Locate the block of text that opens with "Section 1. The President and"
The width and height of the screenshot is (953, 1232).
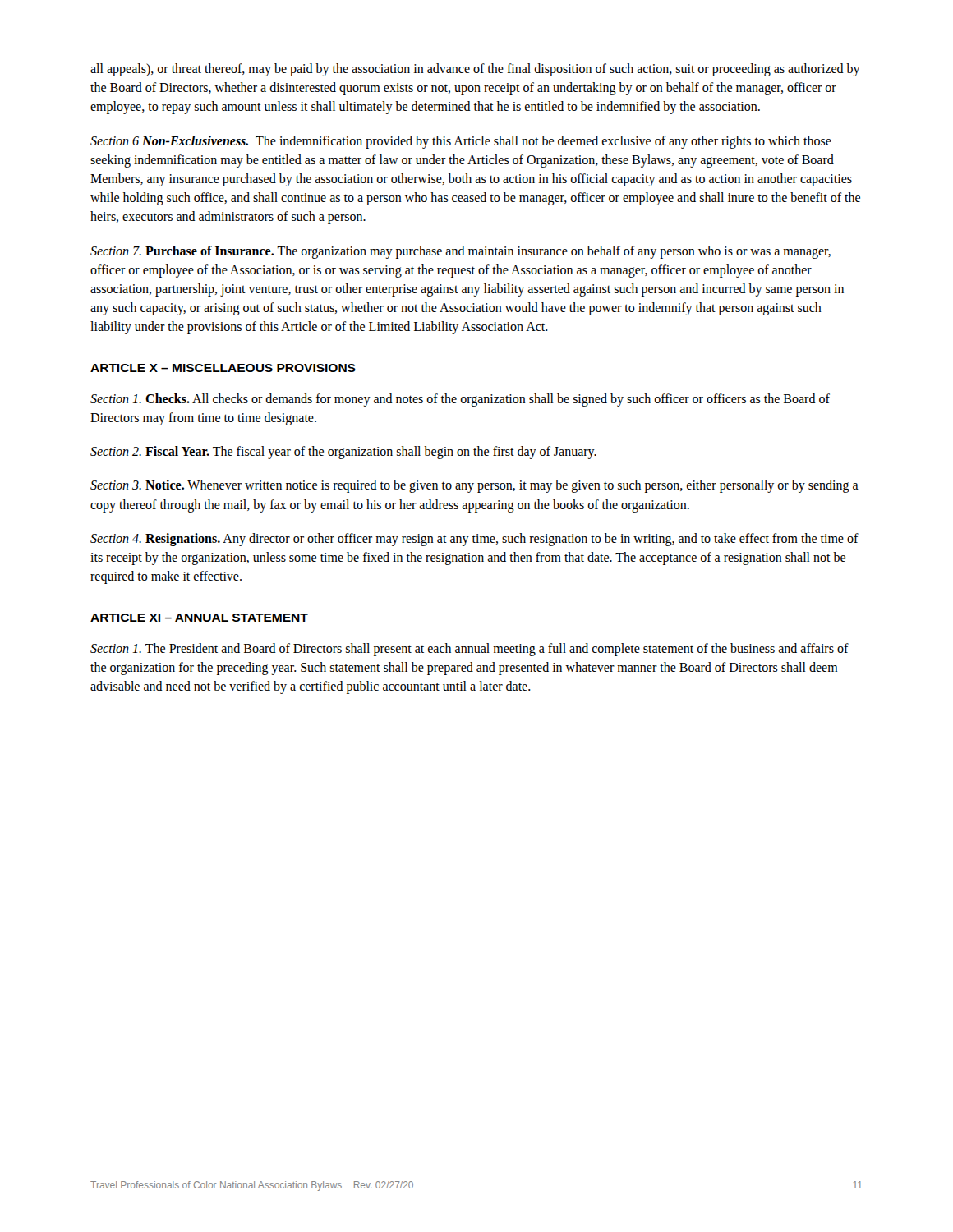[469, 667]
